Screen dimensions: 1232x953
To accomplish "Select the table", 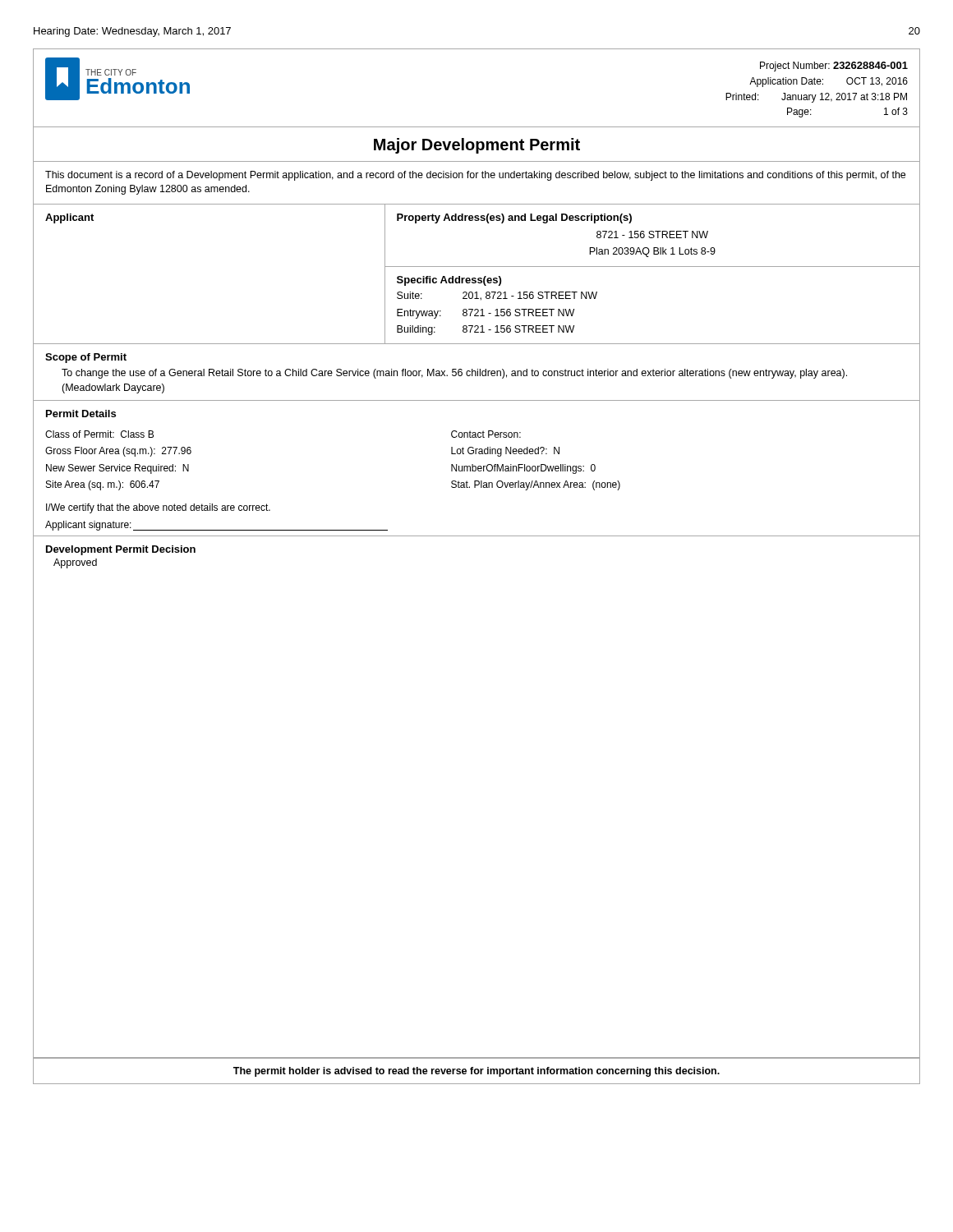I will click(476, 274).
